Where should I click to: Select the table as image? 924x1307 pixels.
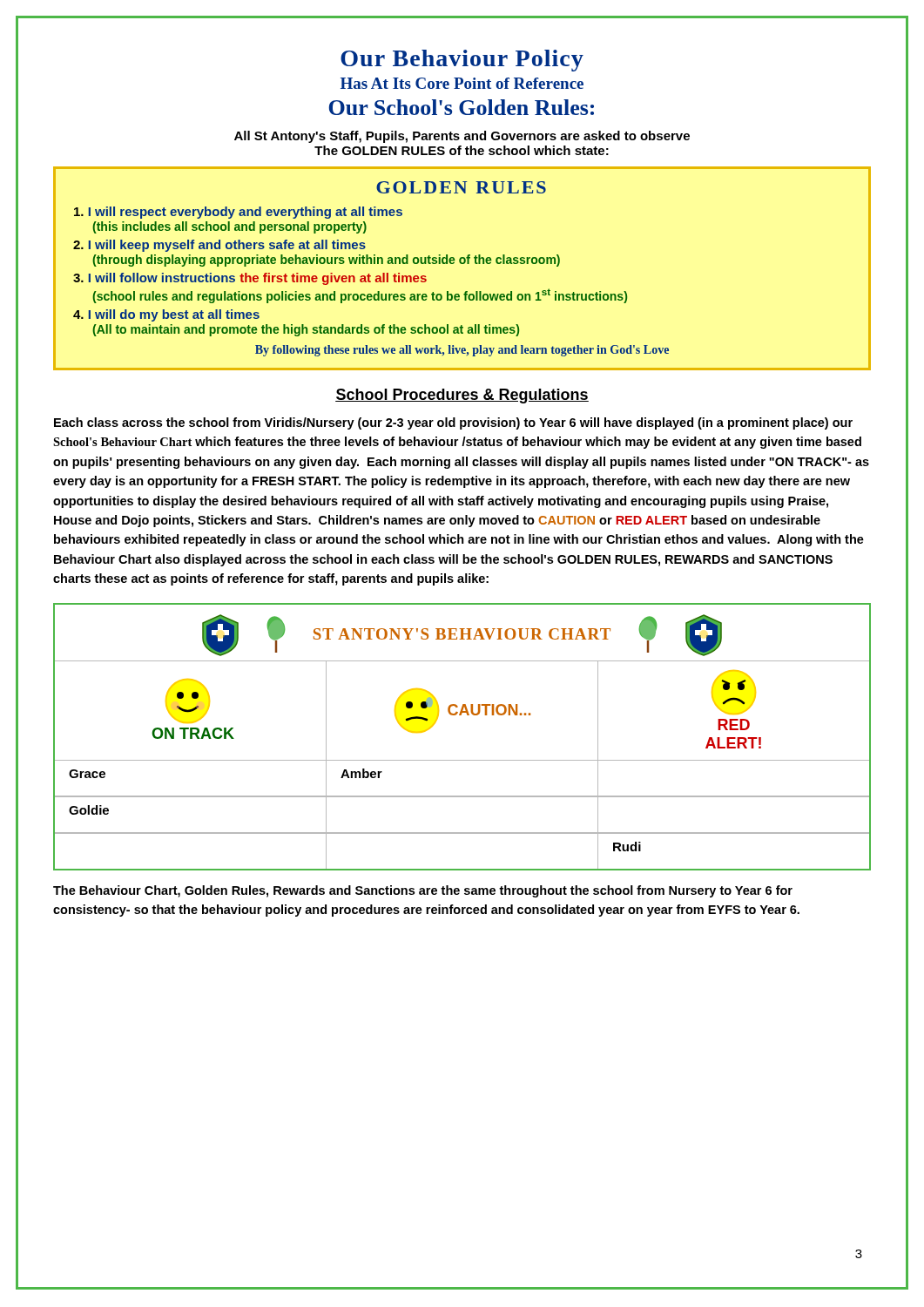462,737
